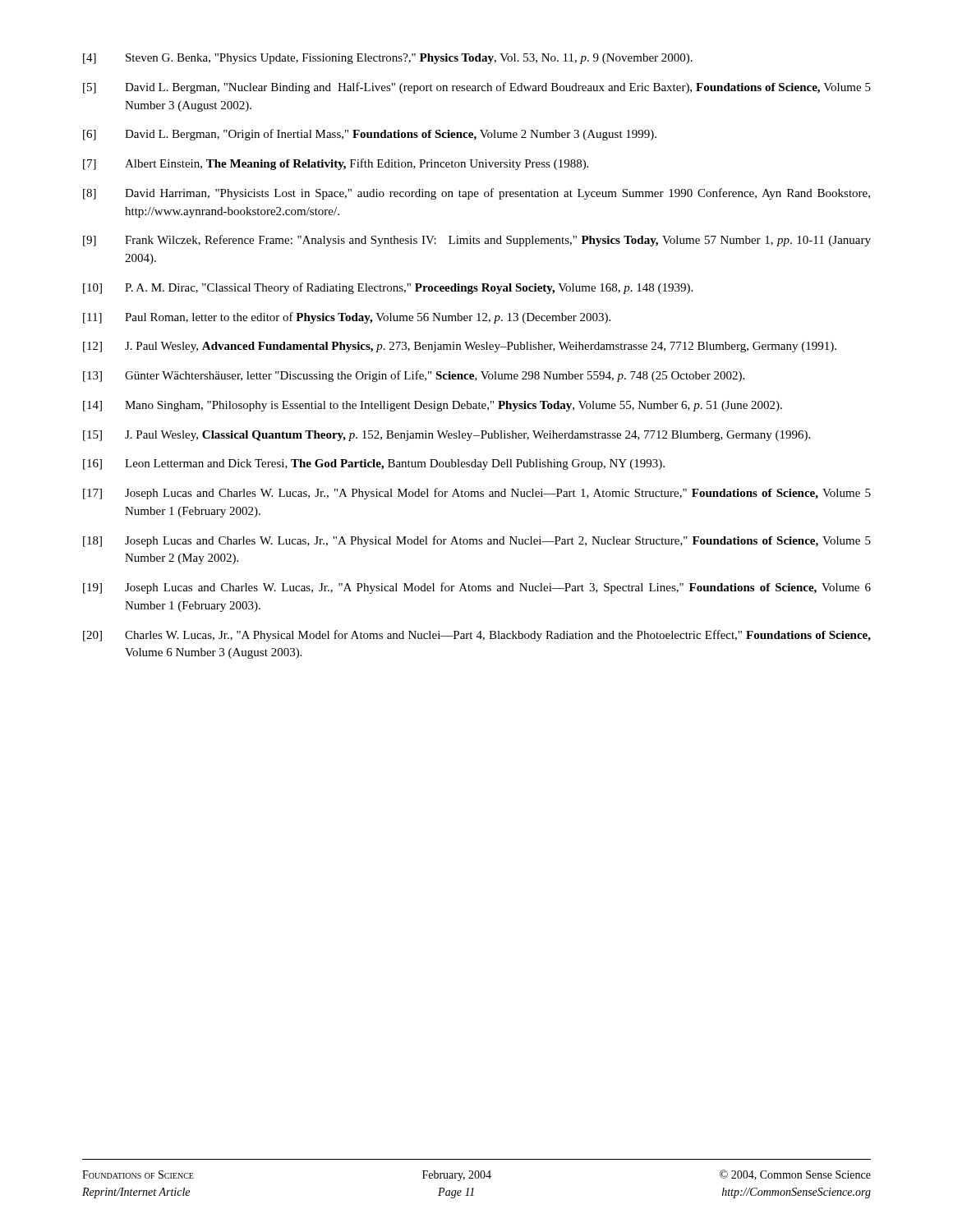953x1232 pixels.
Task: Locate the text block starting "[12] J. Paul Wesley, Advanced"
Action: point(476,347)
